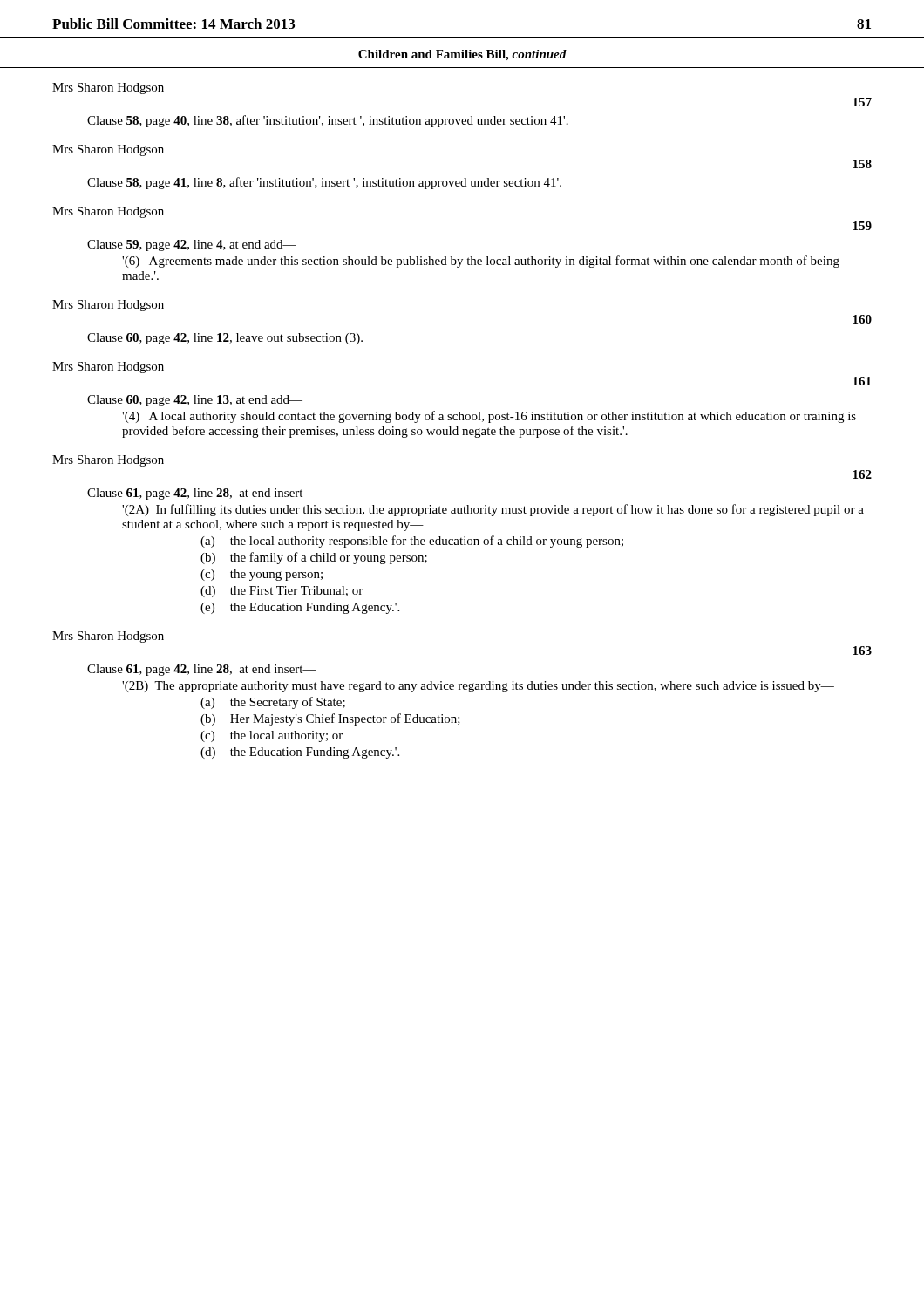Find the block starting "(e) the Education"
Image resolution: width=924 pixels, height=1308 pixels.
[300, 607]
